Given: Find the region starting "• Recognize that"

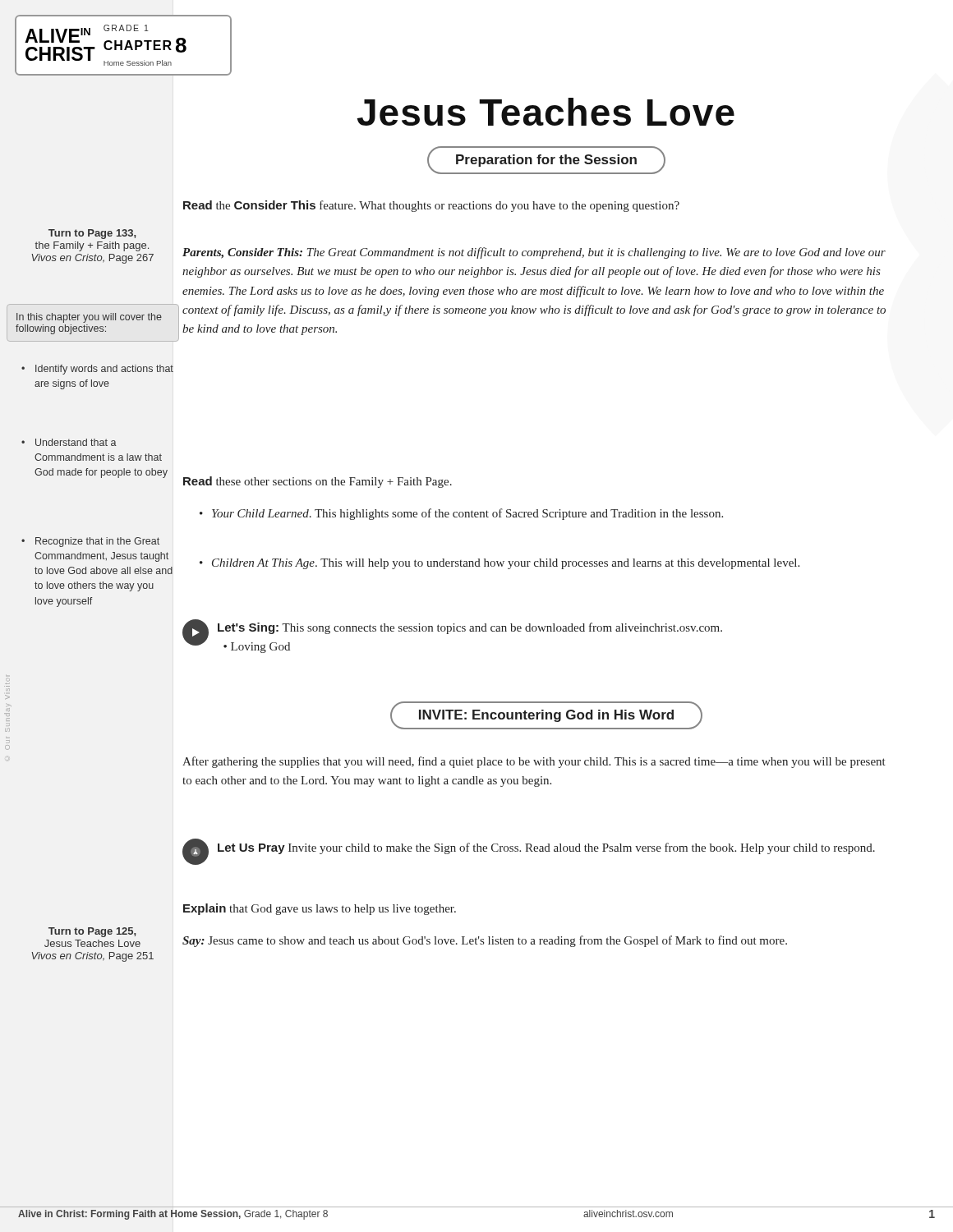Looking at the screenshot, I should (x=98, y=571).
